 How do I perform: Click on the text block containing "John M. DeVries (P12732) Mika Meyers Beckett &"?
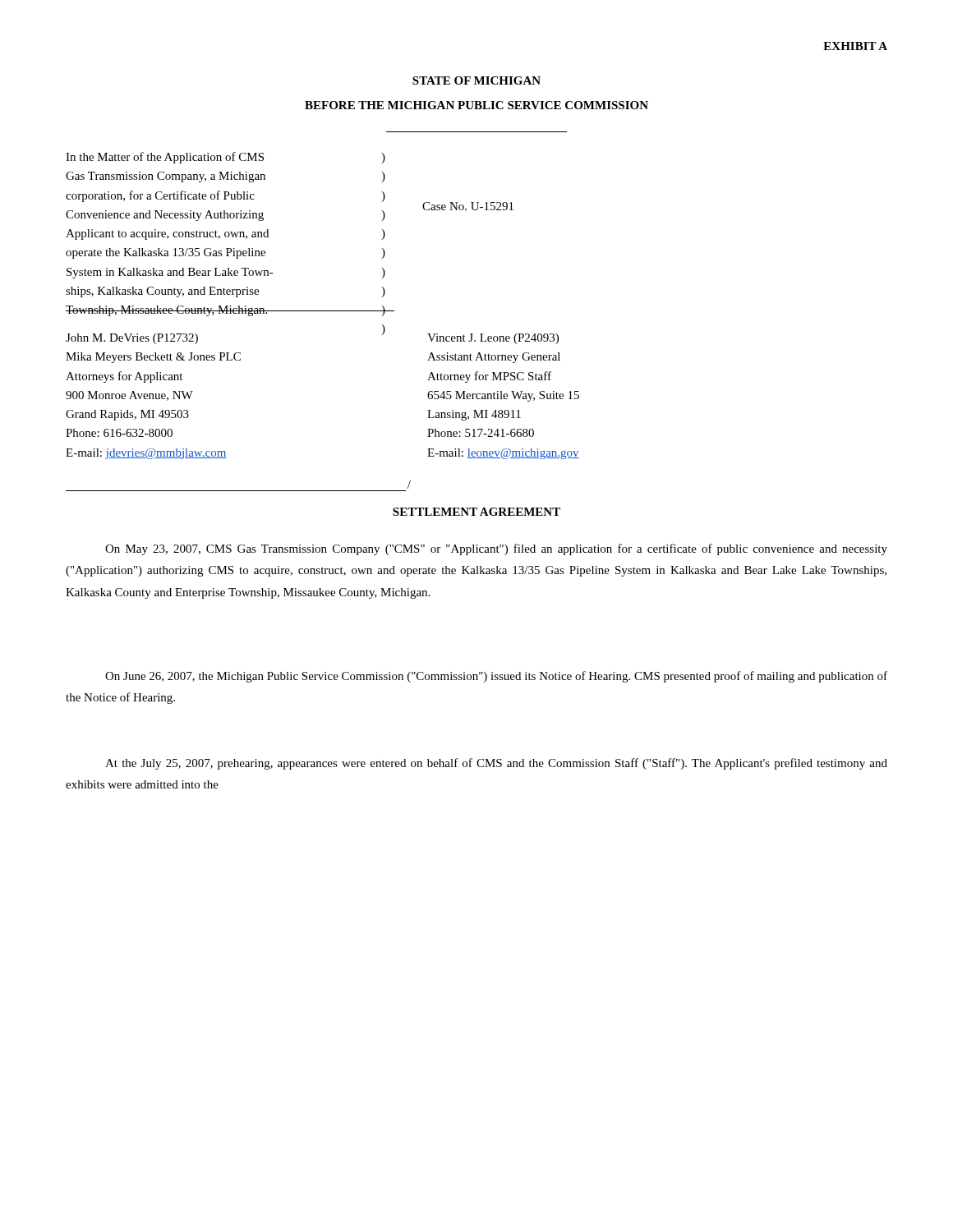click(x=476, y=395)
